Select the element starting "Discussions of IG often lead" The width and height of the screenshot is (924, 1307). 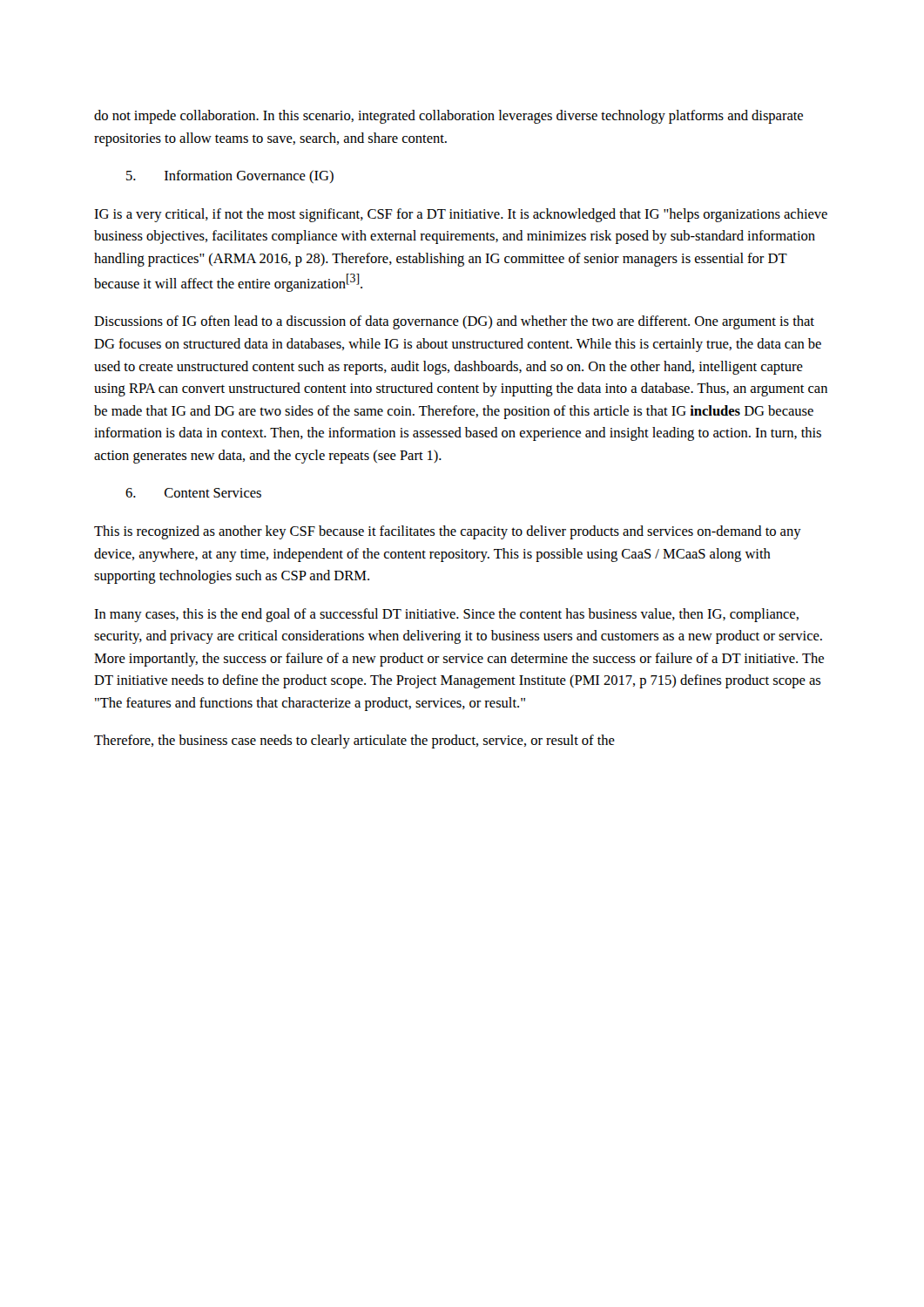(461, 388)
